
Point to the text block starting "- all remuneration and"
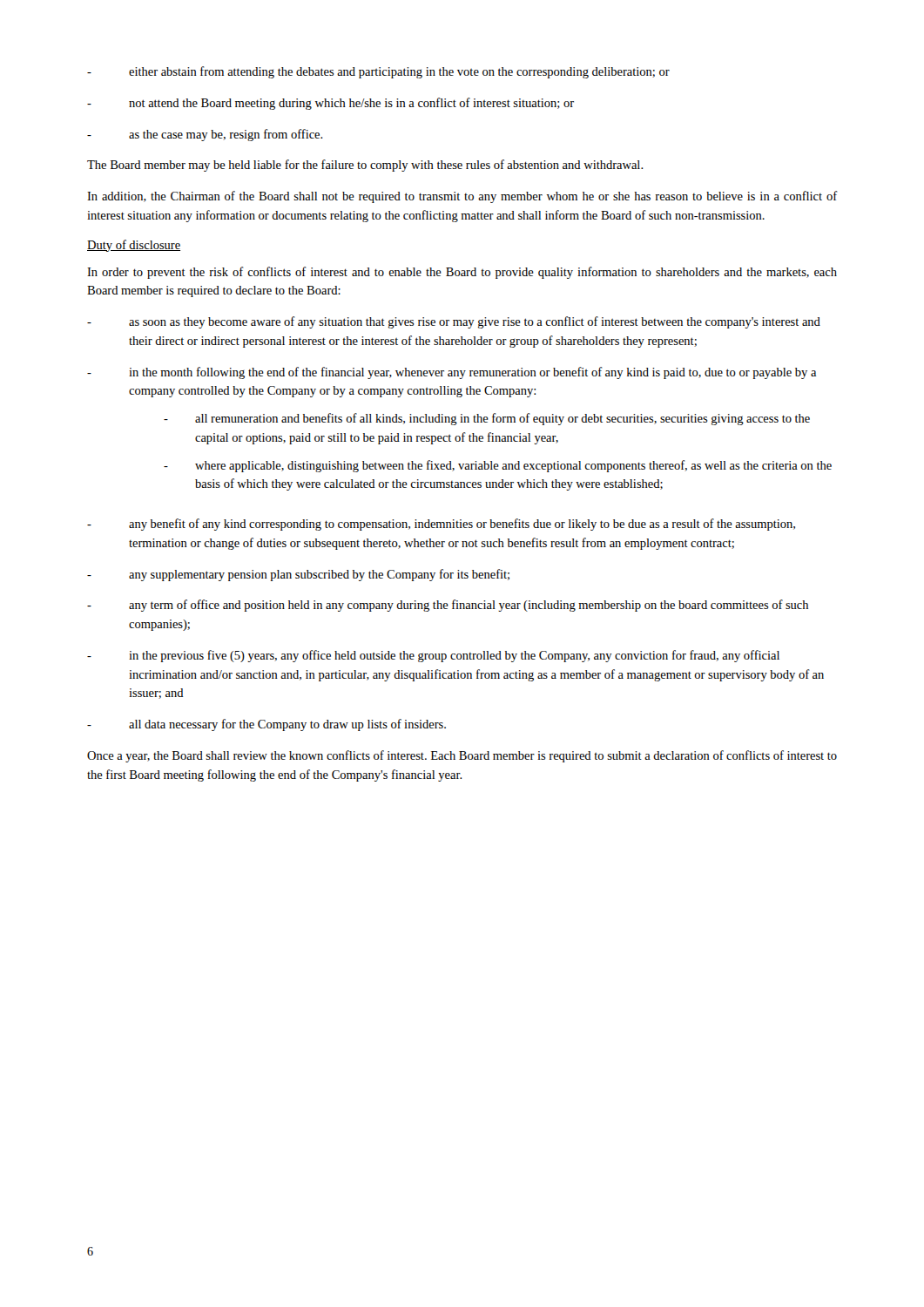click(x=500, y=428)
